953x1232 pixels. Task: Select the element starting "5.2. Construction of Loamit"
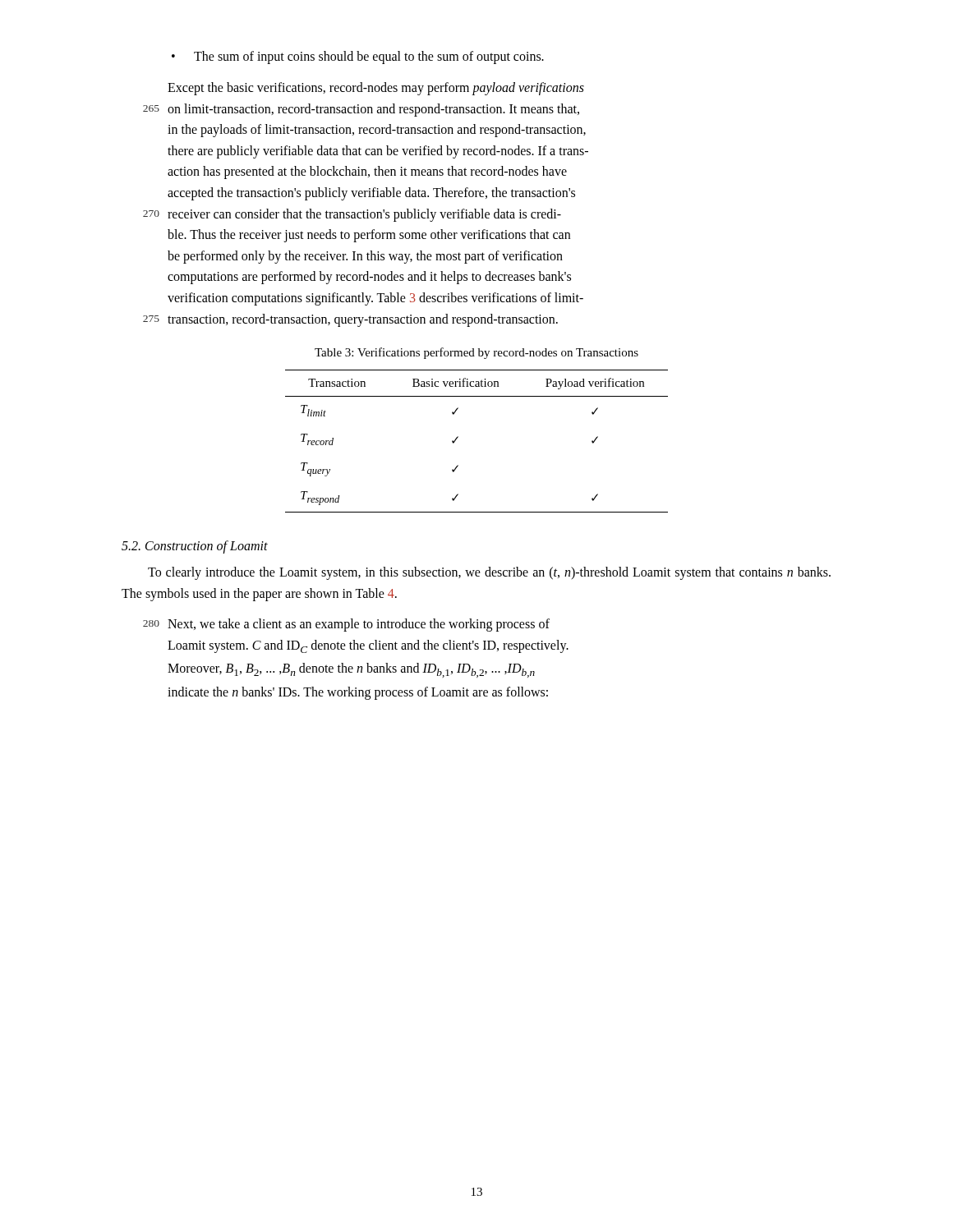(x=194, y=546)
